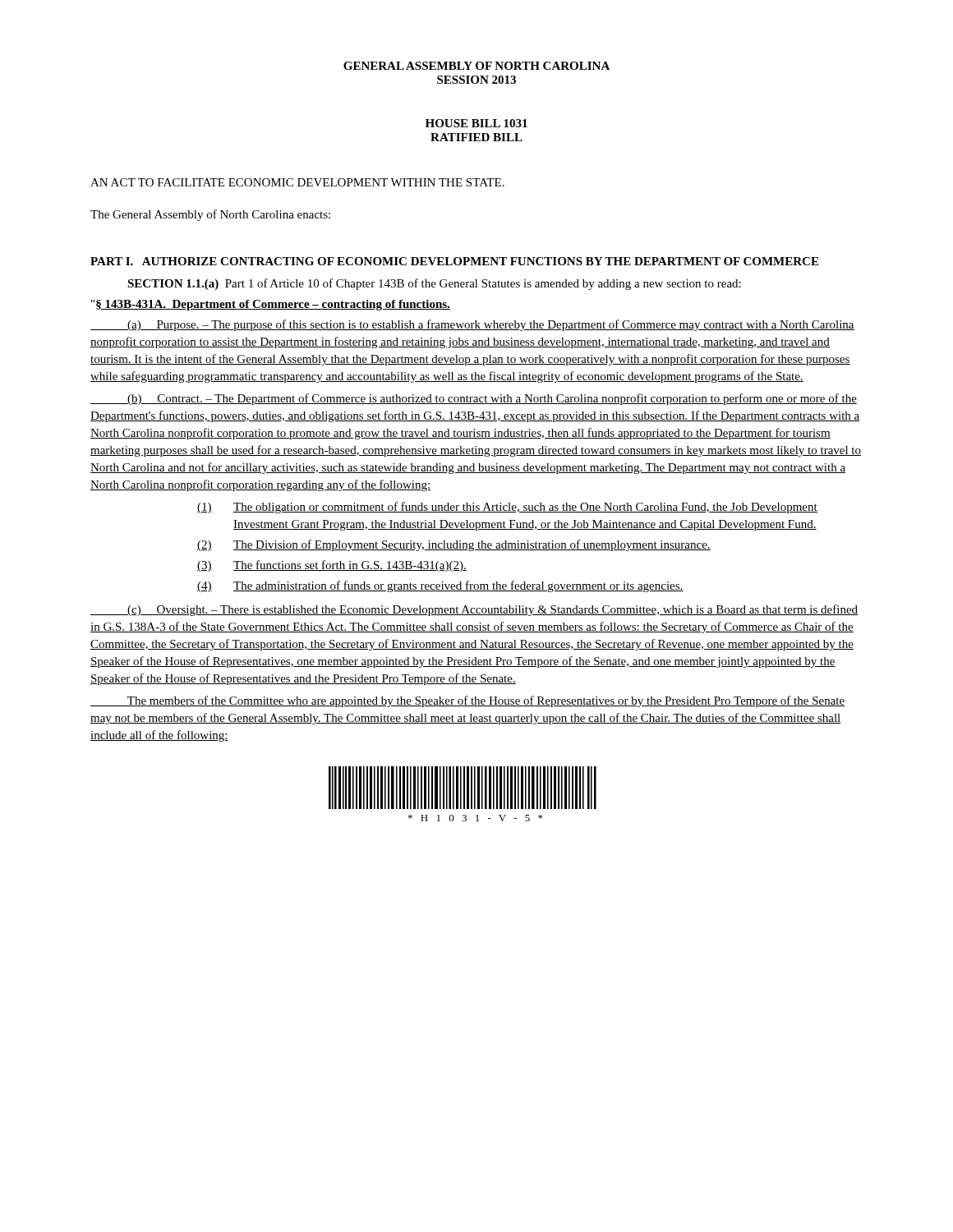Locate the block of text that opens with "(a) Purpose. – The purpose of this section"
The image size is (953, 1232).
click(x=476, y=351)
